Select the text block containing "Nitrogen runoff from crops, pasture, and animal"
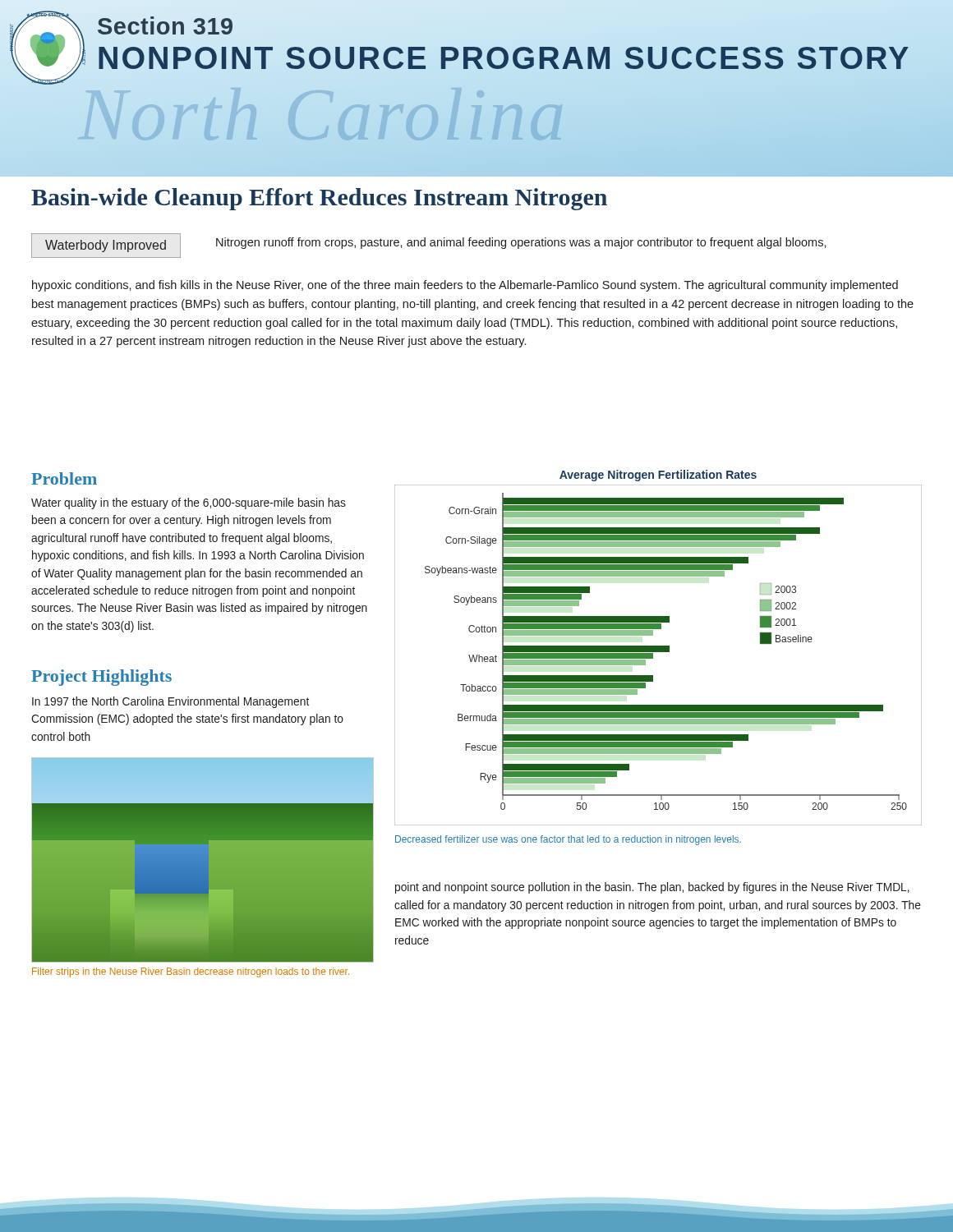The width and height of the screenshot is (953, 1232). coord(521,242)
